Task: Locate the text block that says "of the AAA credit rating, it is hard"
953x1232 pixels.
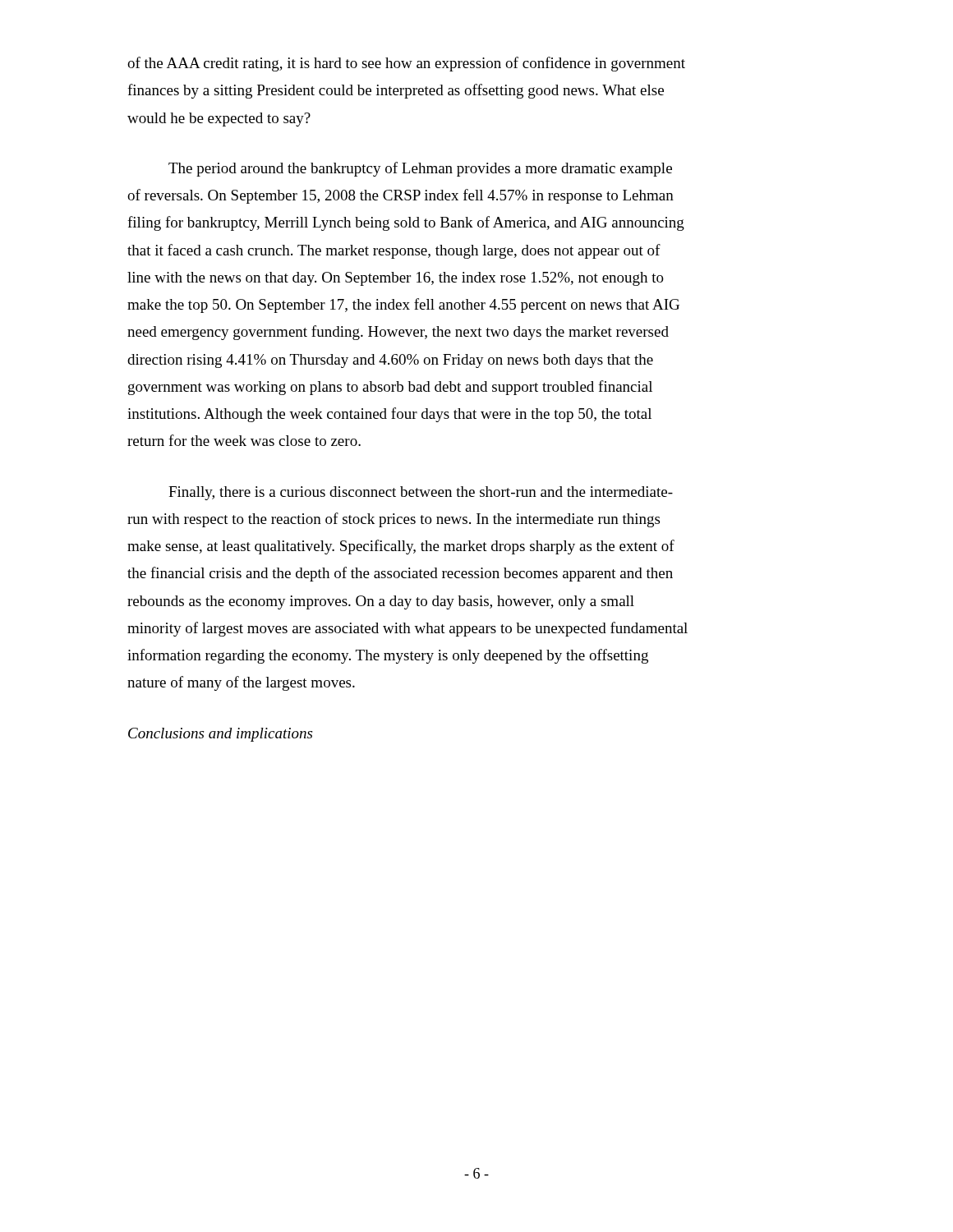Action: (x=476, y=90)
